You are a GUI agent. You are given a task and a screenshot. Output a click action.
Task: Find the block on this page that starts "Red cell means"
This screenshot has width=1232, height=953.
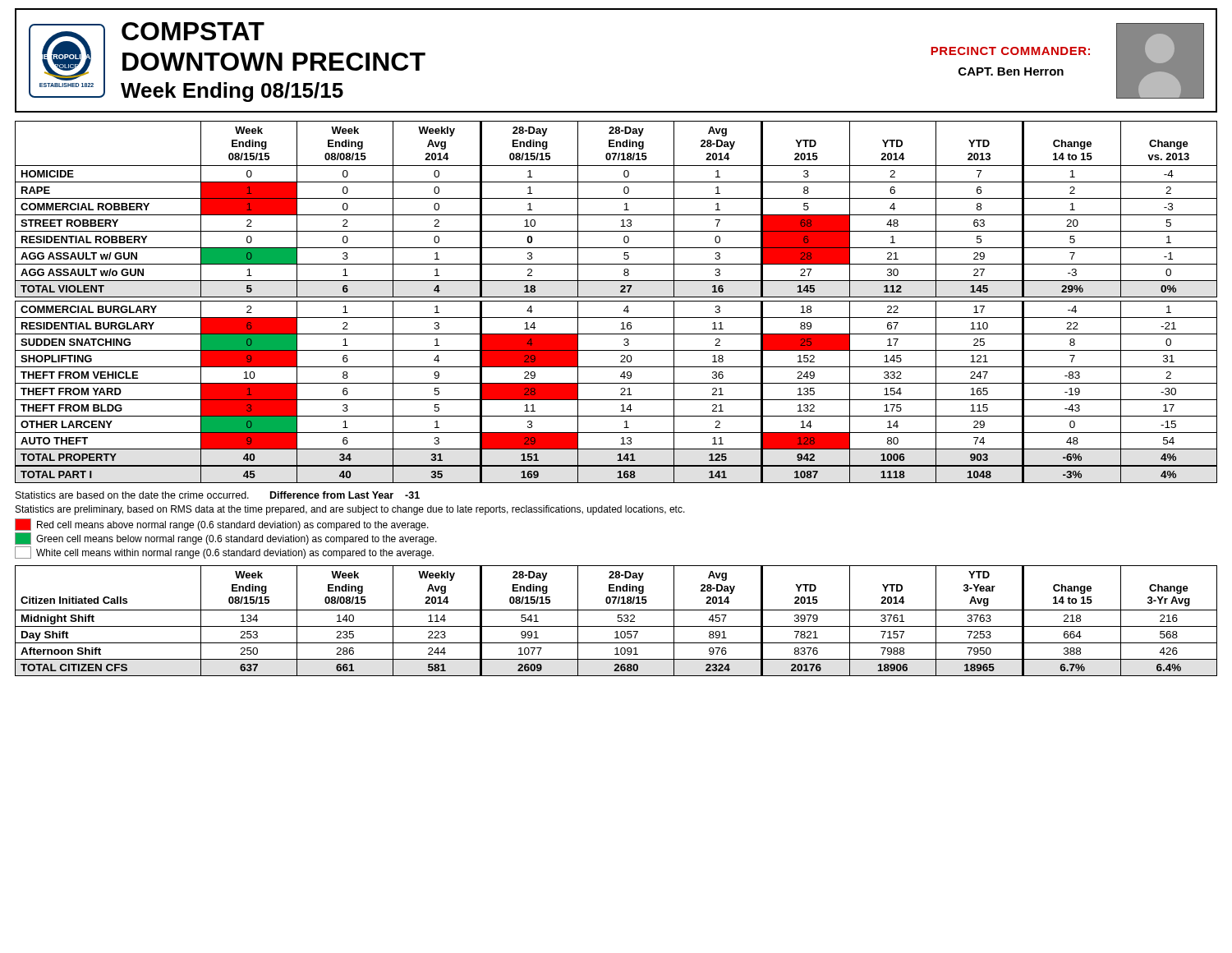[222, 525]
